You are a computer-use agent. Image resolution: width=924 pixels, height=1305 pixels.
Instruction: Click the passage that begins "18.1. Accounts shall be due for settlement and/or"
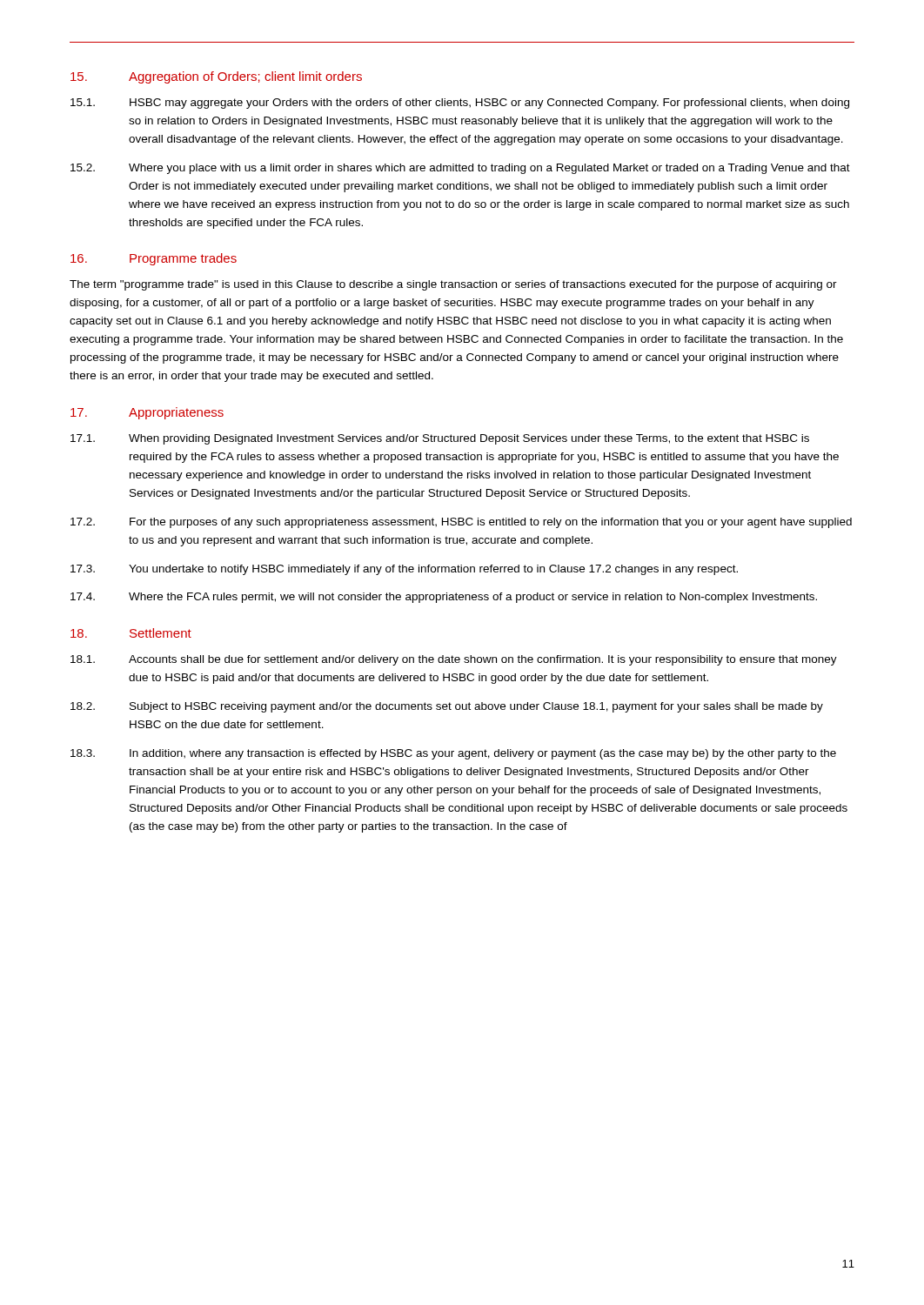pos(462,669)
